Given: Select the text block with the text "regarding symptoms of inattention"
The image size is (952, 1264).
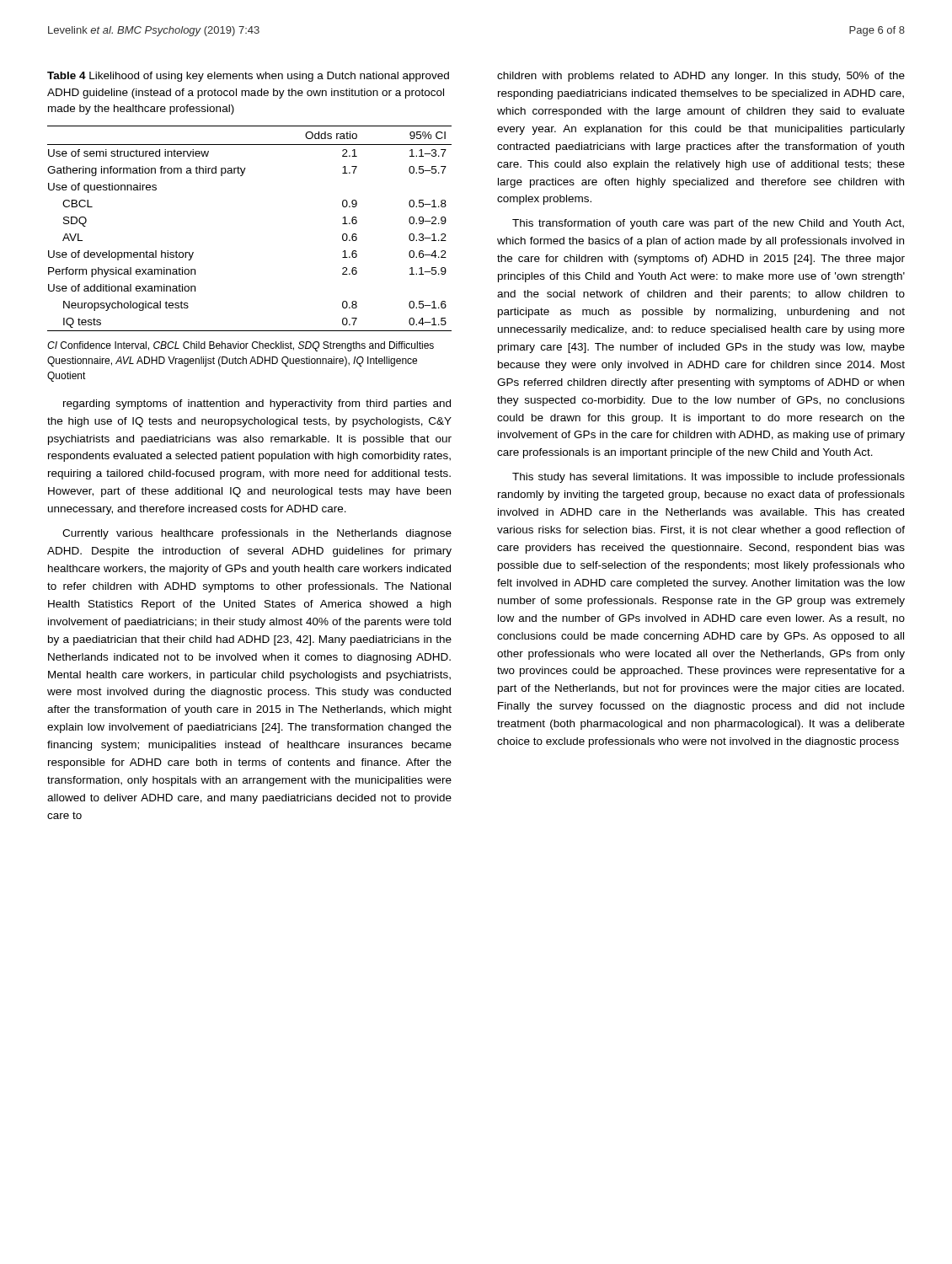Looking at the screenshot, I should [249, 456].
